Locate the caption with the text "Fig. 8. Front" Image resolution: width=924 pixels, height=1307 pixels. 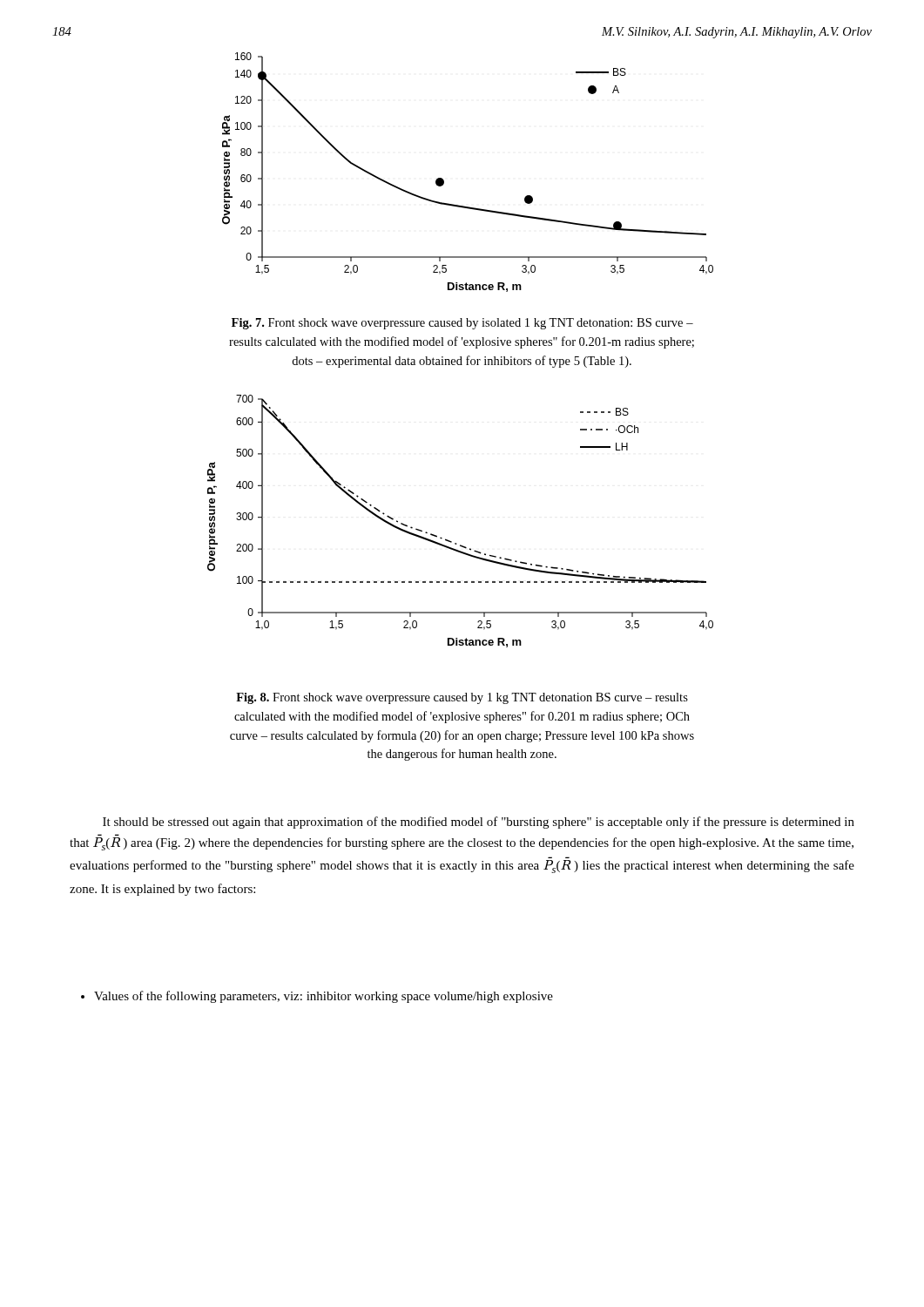coord(462,726)
